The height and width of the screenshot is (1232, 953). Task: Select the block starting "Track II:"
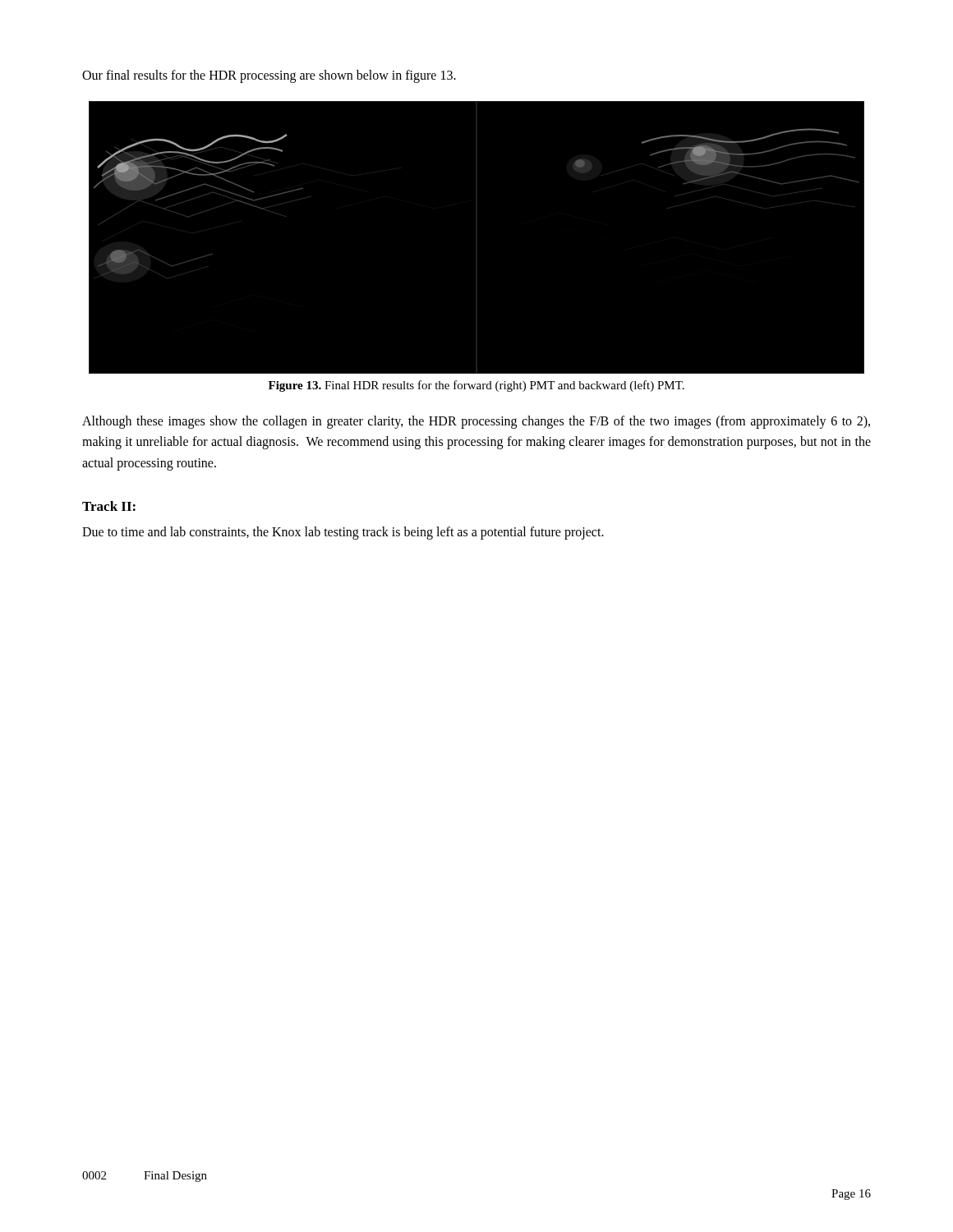[109, 506]
